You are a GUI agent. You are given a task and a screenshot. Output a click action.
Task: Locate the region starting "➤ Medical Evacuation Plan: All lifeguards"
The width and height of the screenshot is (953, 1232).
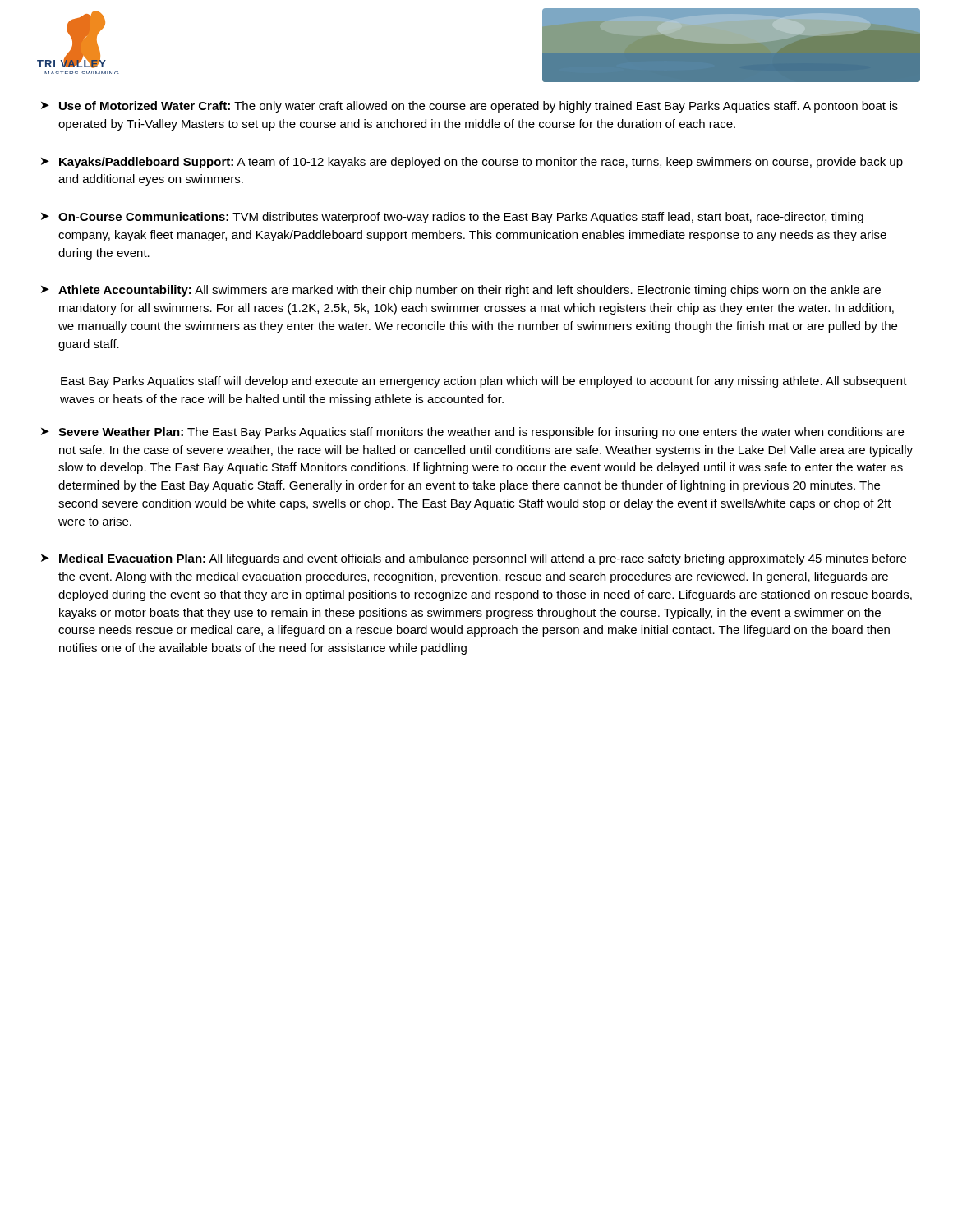(476, 606)
